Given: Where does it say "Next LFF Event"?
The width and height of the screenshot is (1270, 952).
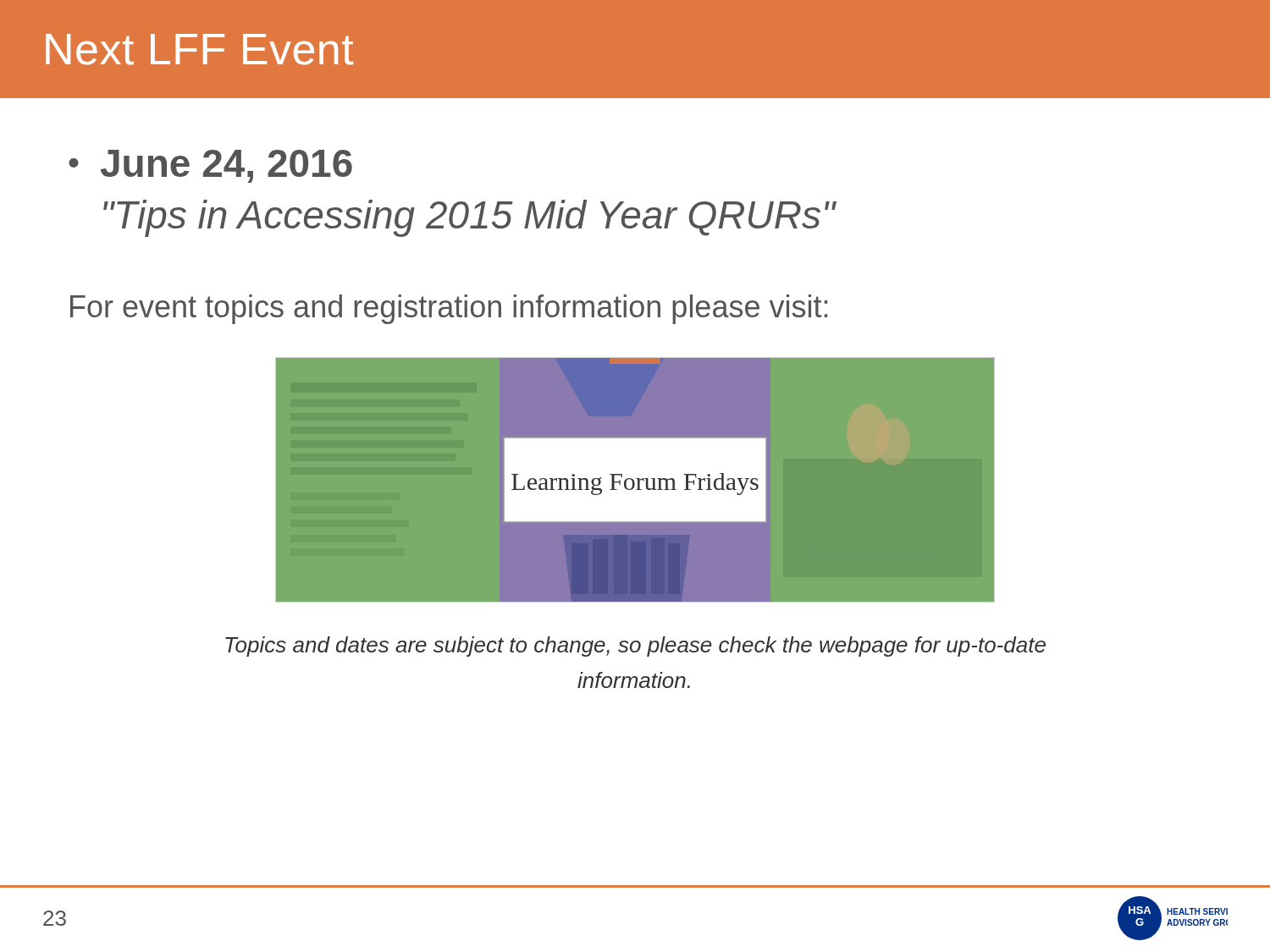Looking at the screenshot, I should pos(199,50).
